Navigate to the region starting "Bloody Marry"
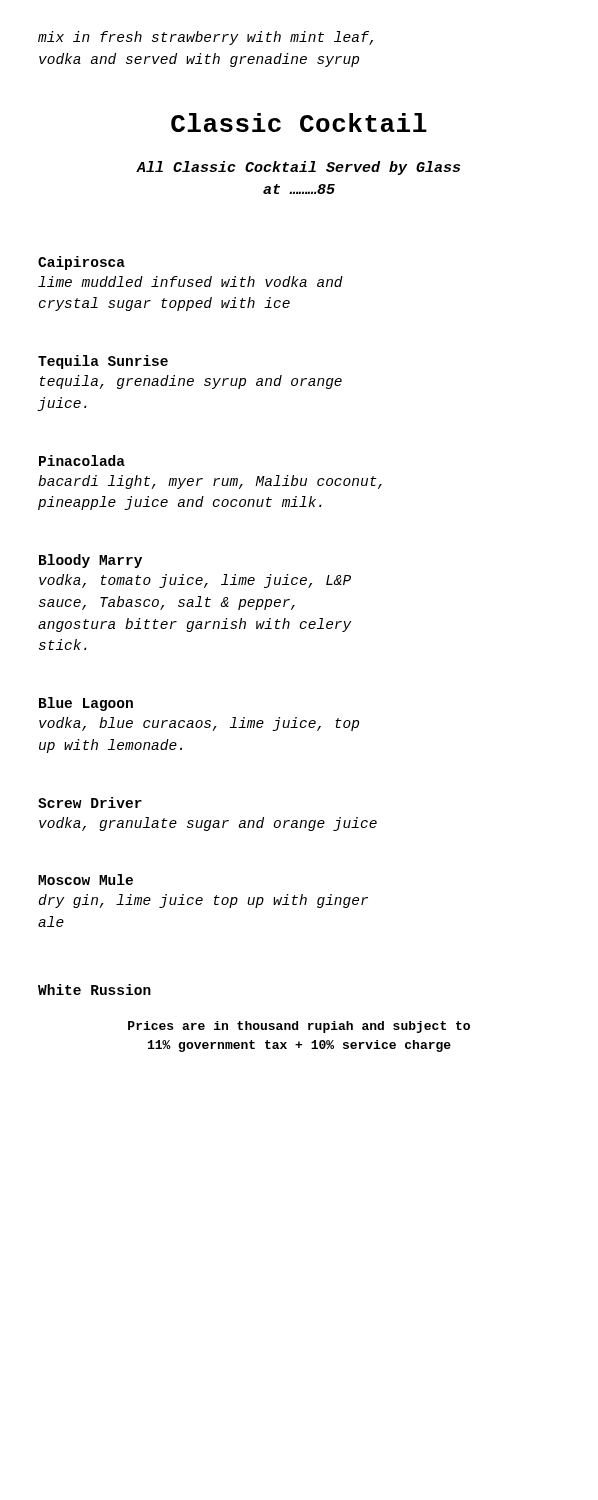Viewport: 598px width, 1500px height. 90,561
